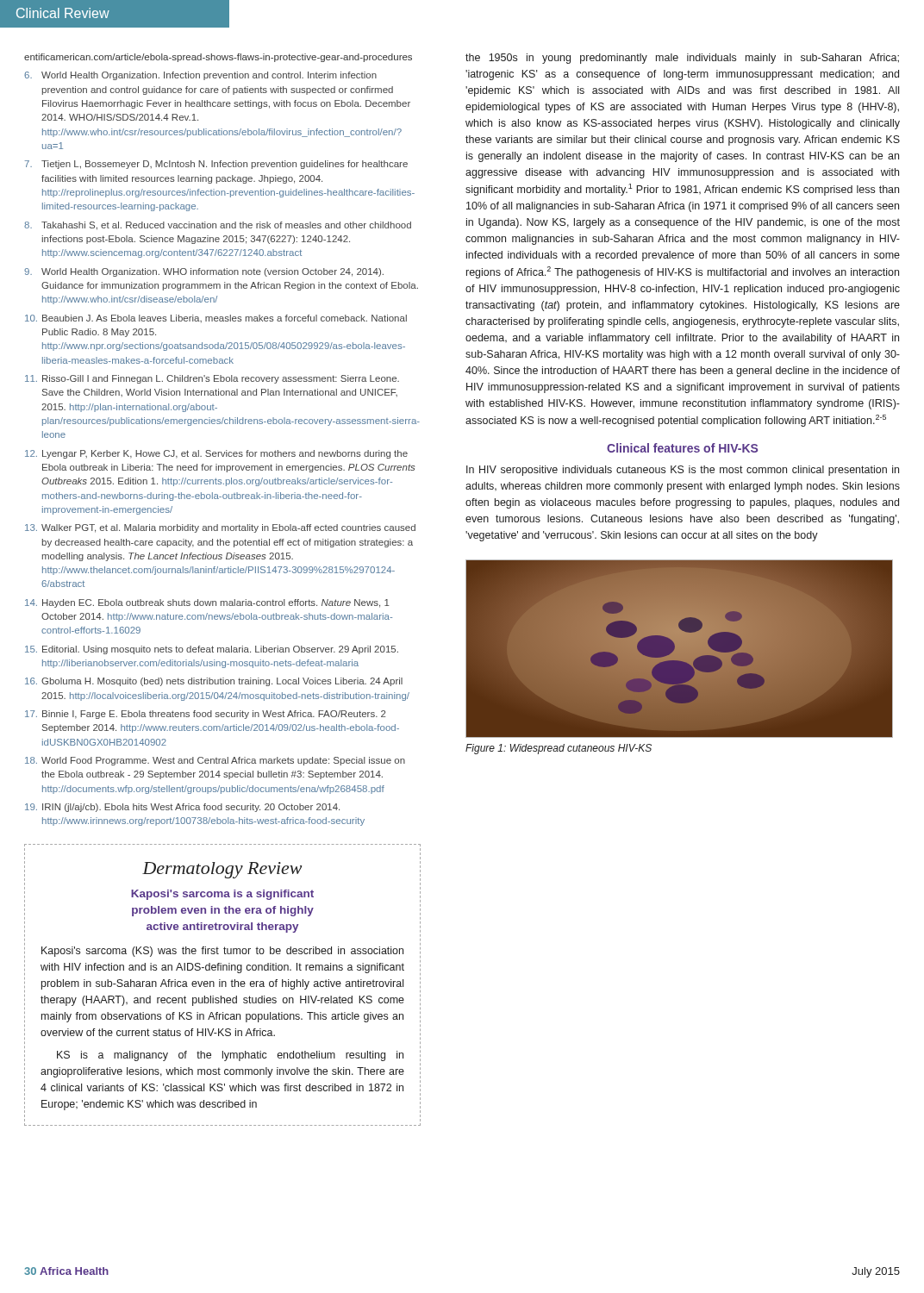Point to the block beginning "In HIV seropositive individuals cutaneous KS is"
Image resolution: width=924 pixels, height=1293 pixels.
coord(683,503)
